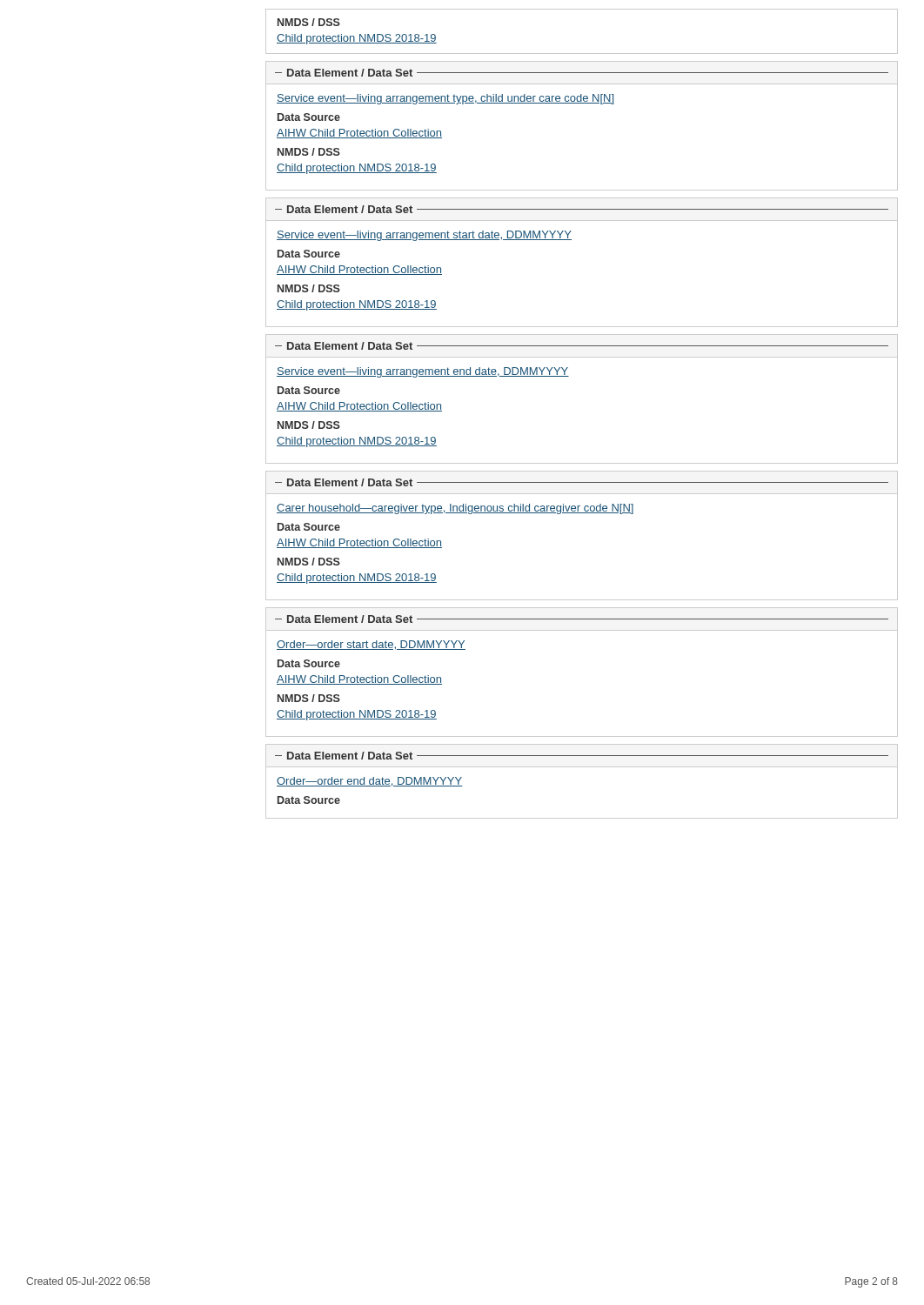Image resolution: width=924 pixels, height=1305 pixels.
Task: Find the section header that reads "Data Element / Data Set Order—order end"
Action: (582, 781)
